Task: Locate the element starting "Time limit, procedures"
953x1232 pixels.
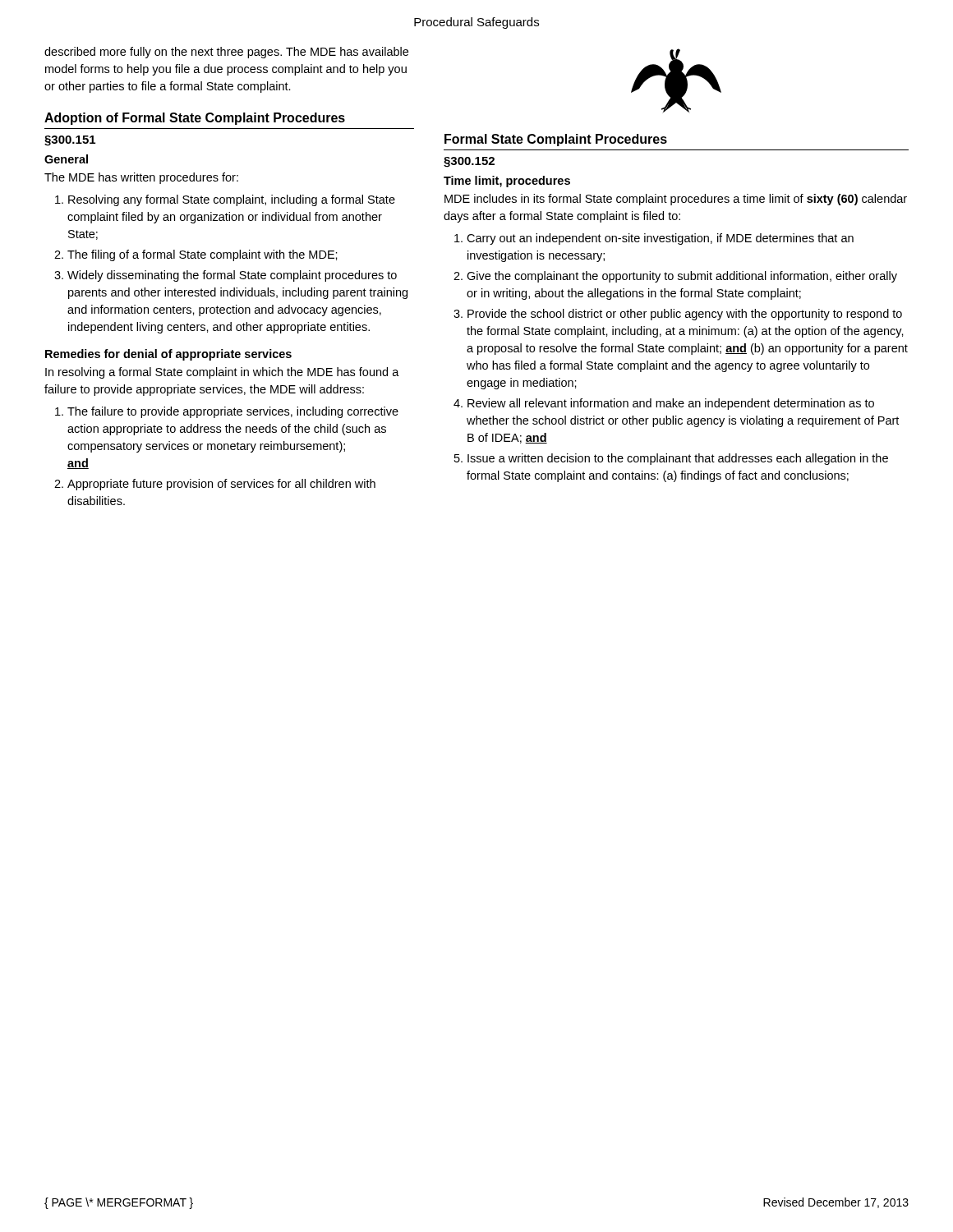Action: tap(507, 181)
